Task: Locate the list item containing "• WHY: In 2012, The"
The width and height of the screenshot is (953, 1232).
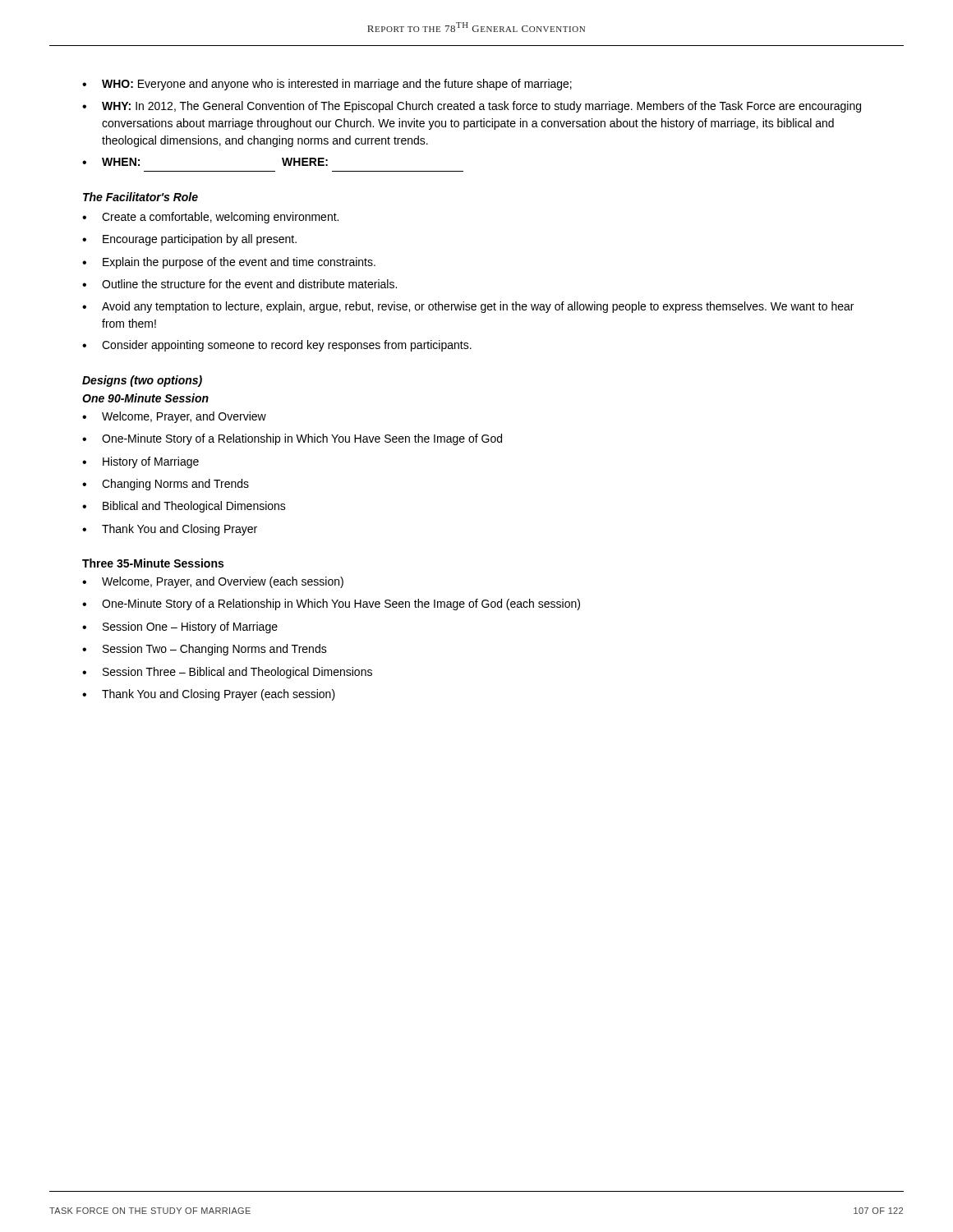Action: (x=476, y=124)
